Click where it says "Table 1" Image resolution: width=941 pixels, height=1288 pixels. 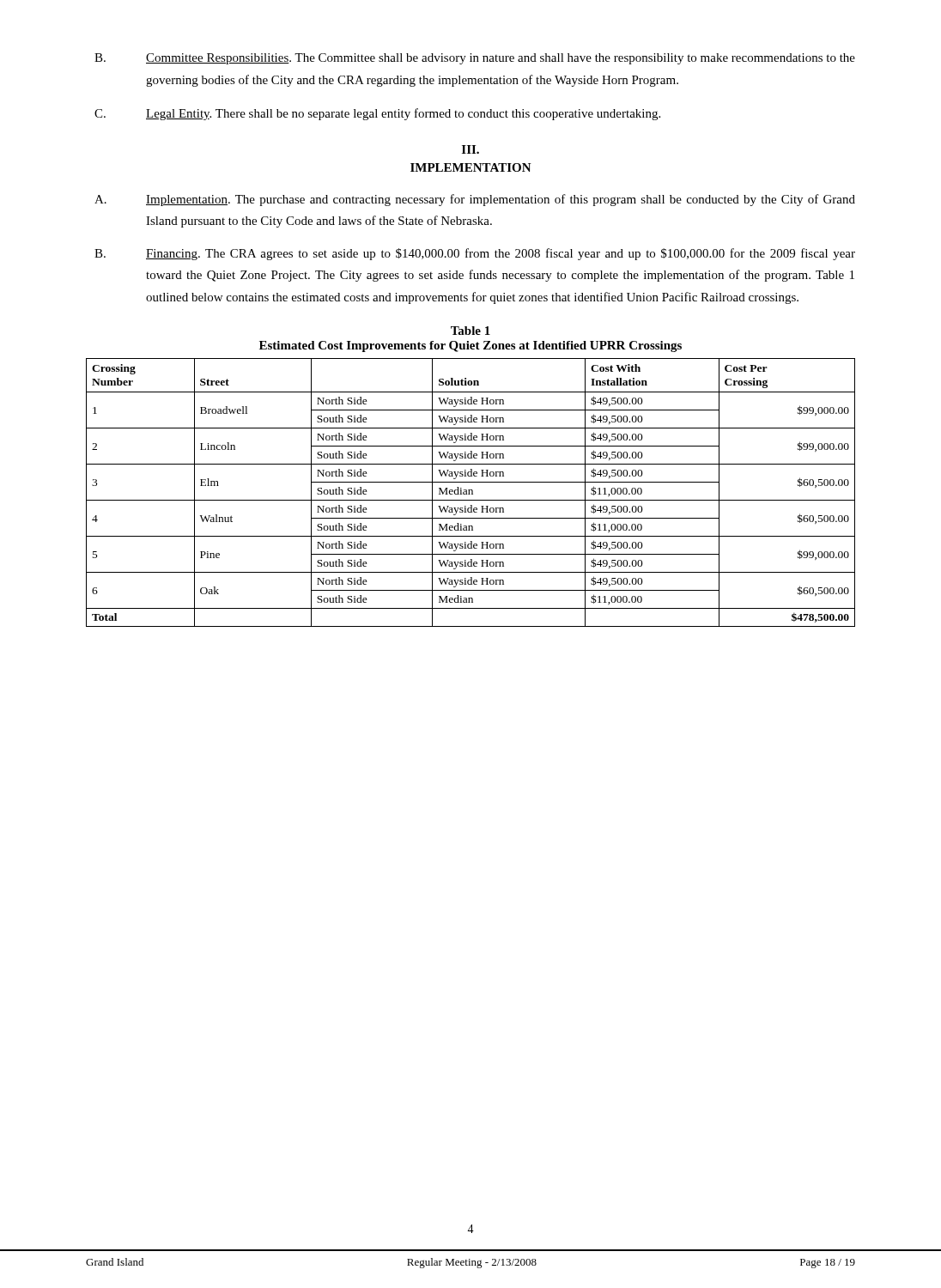[470, 331]
